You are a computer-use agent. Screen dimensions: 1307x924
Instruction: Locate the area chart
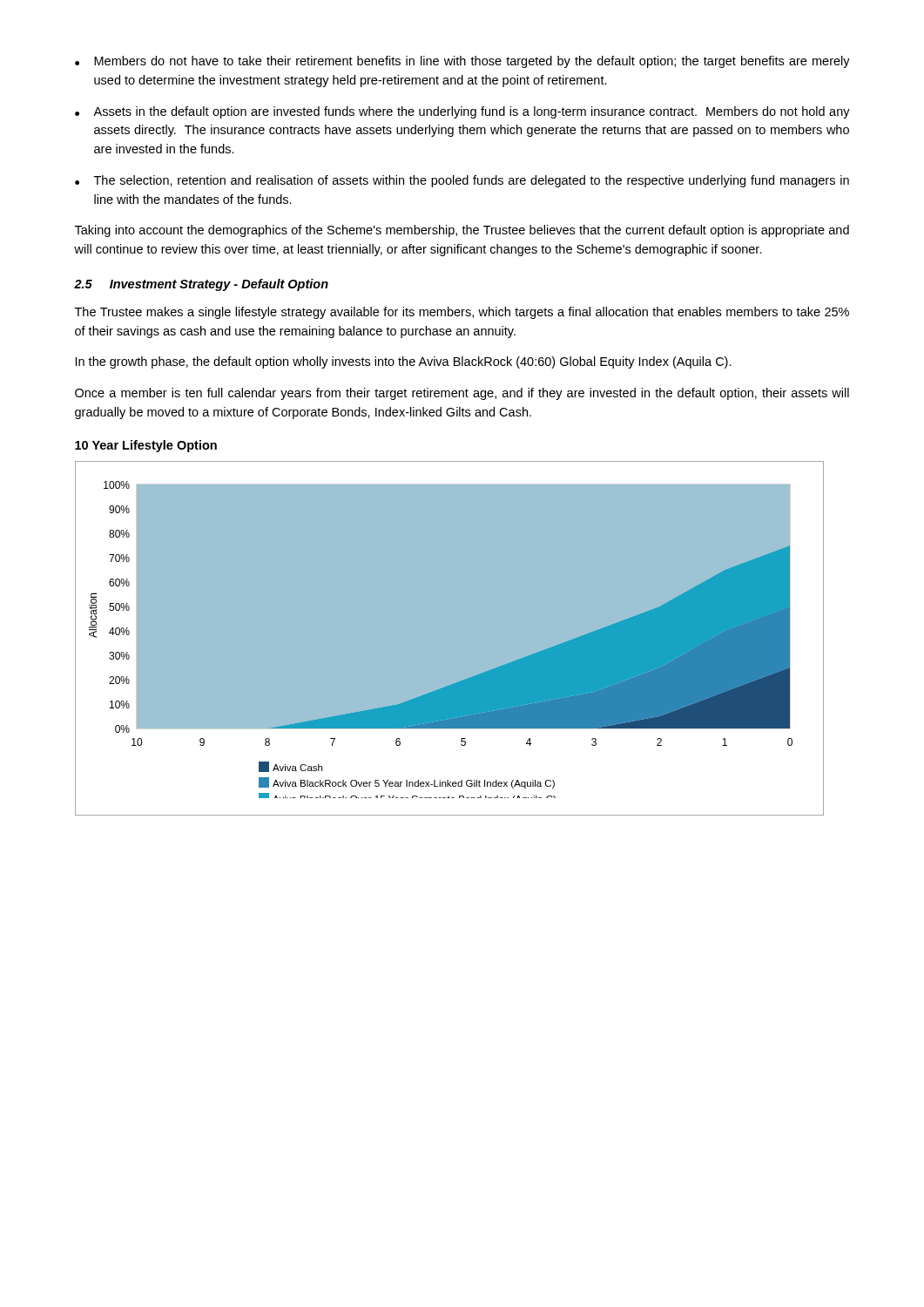tap(449, 638)
